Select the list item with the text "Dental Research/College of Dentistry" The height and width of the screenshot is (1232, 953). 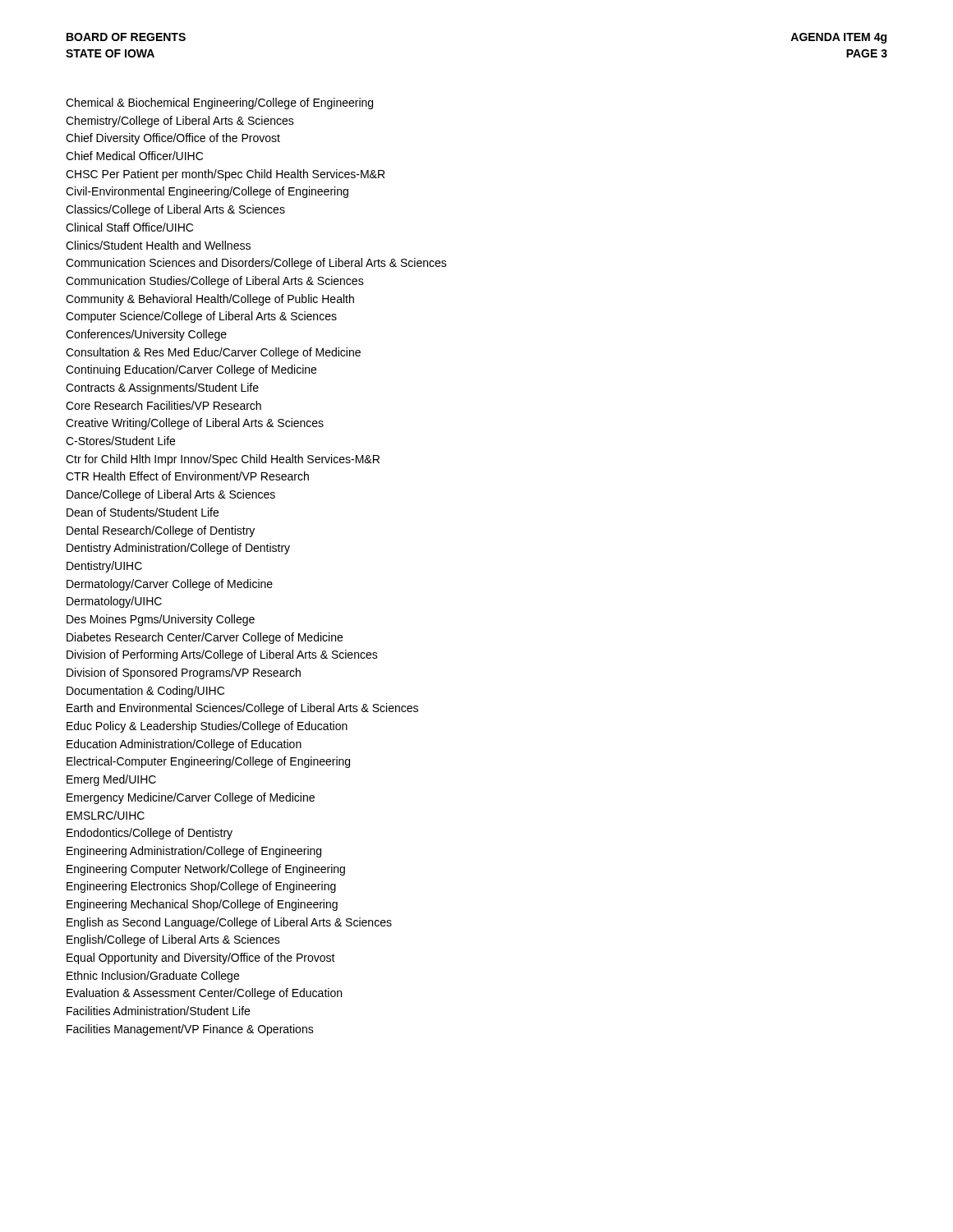click(x=160, y=530)
